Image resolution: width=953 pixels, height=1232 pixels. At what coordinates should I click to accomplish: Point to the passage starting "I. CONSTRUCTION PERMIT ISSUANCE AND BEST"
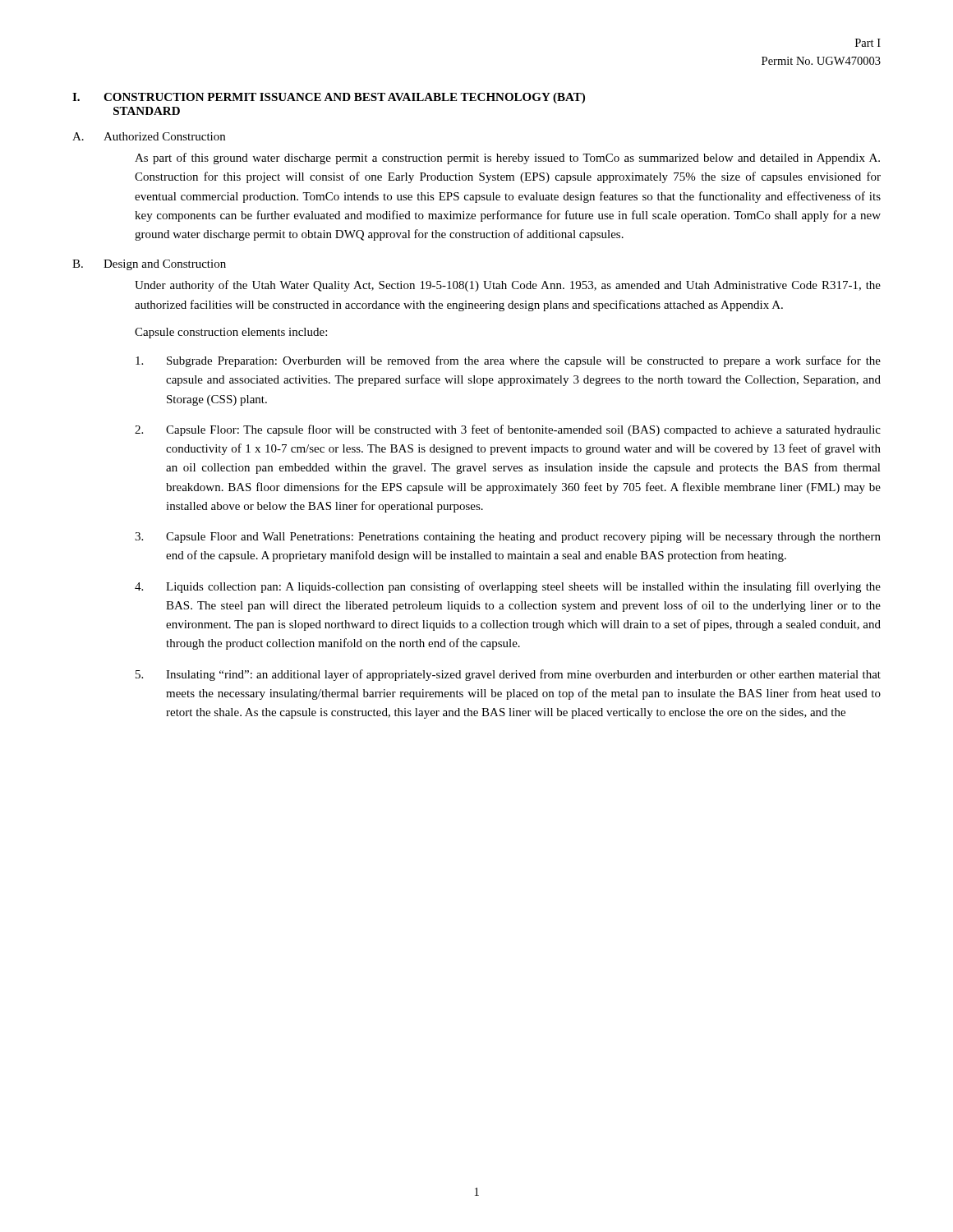[x=329, y=104]
